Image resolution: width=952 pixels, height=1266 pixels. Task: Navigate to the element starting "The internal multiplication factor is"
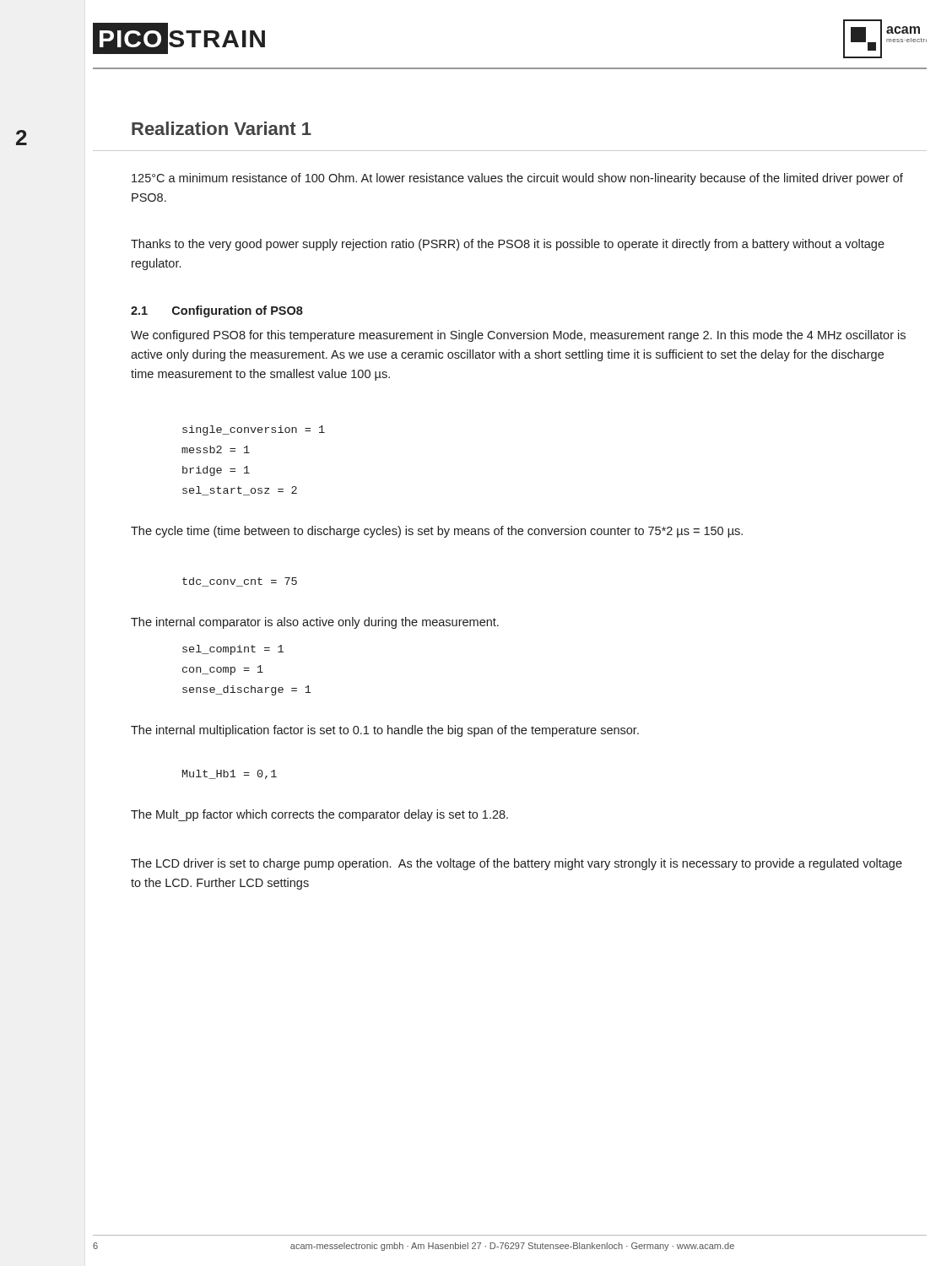pyautogui.click(x=385, y=730)
